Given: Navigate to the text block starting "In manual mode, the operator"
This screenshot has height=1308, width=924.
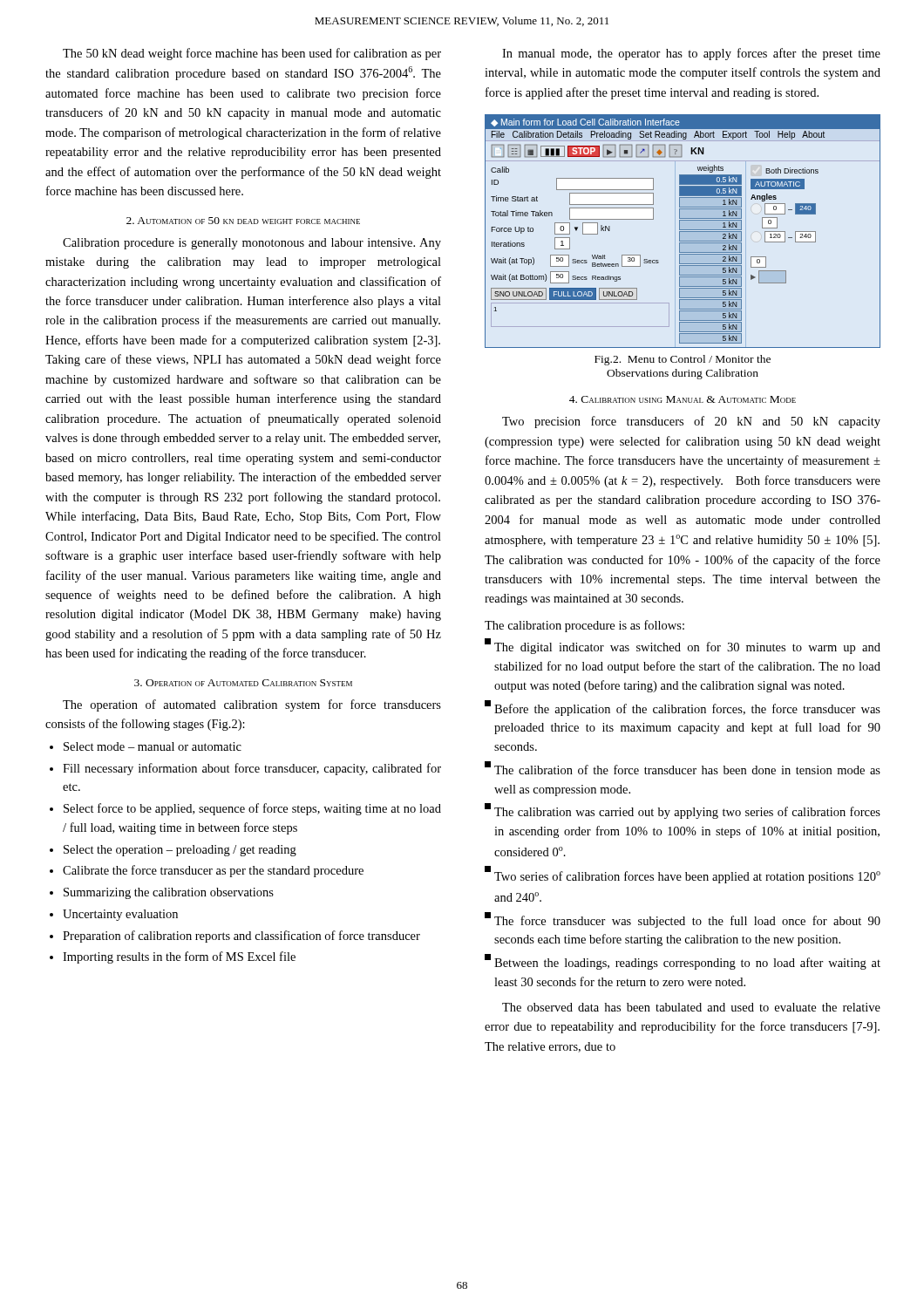Looking at the screenshot, I should [683, 73].
